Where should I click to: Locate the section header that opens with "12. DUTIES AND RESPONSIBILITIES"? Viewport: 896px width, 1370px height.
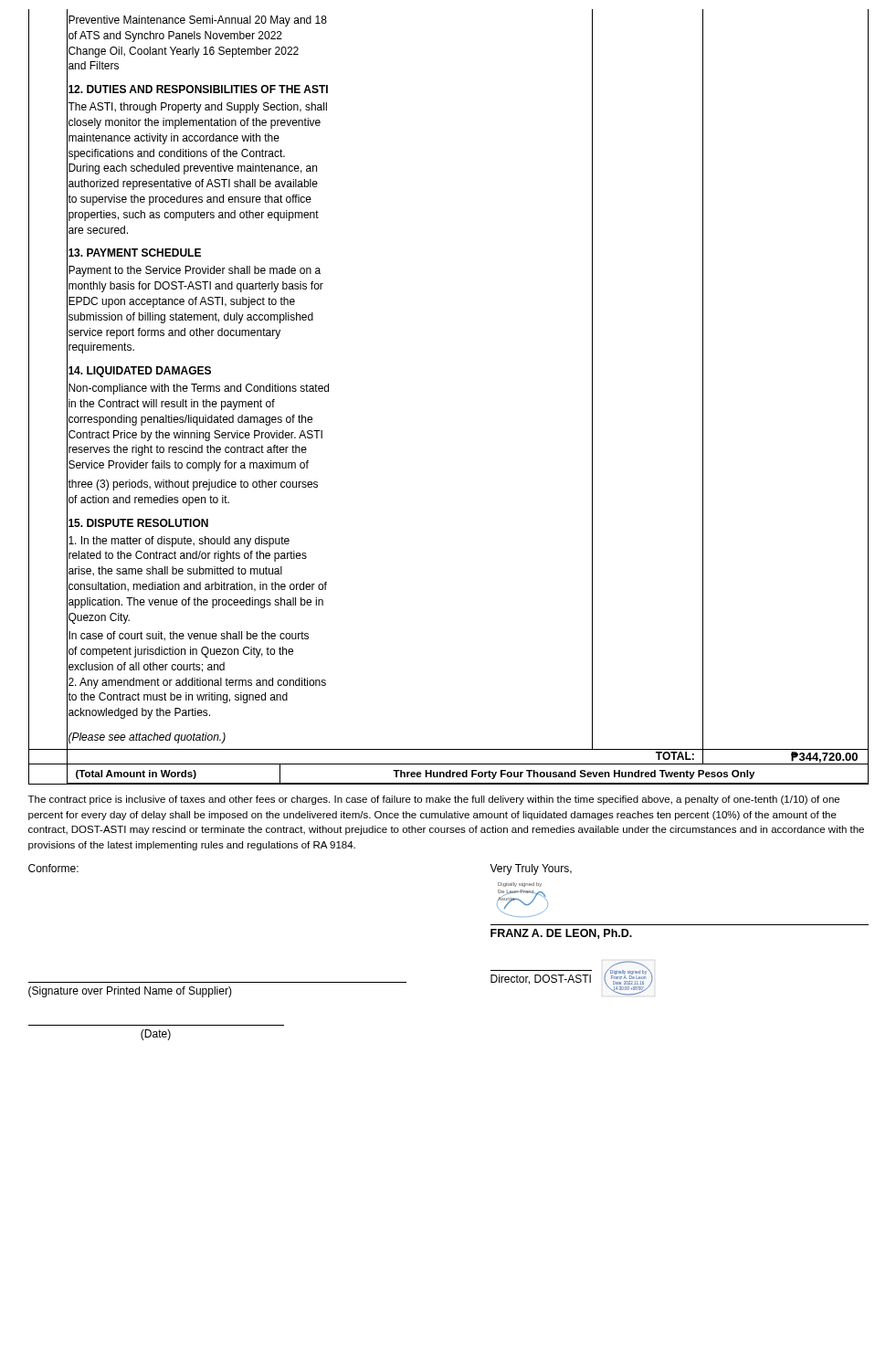(x=198, y=90)
